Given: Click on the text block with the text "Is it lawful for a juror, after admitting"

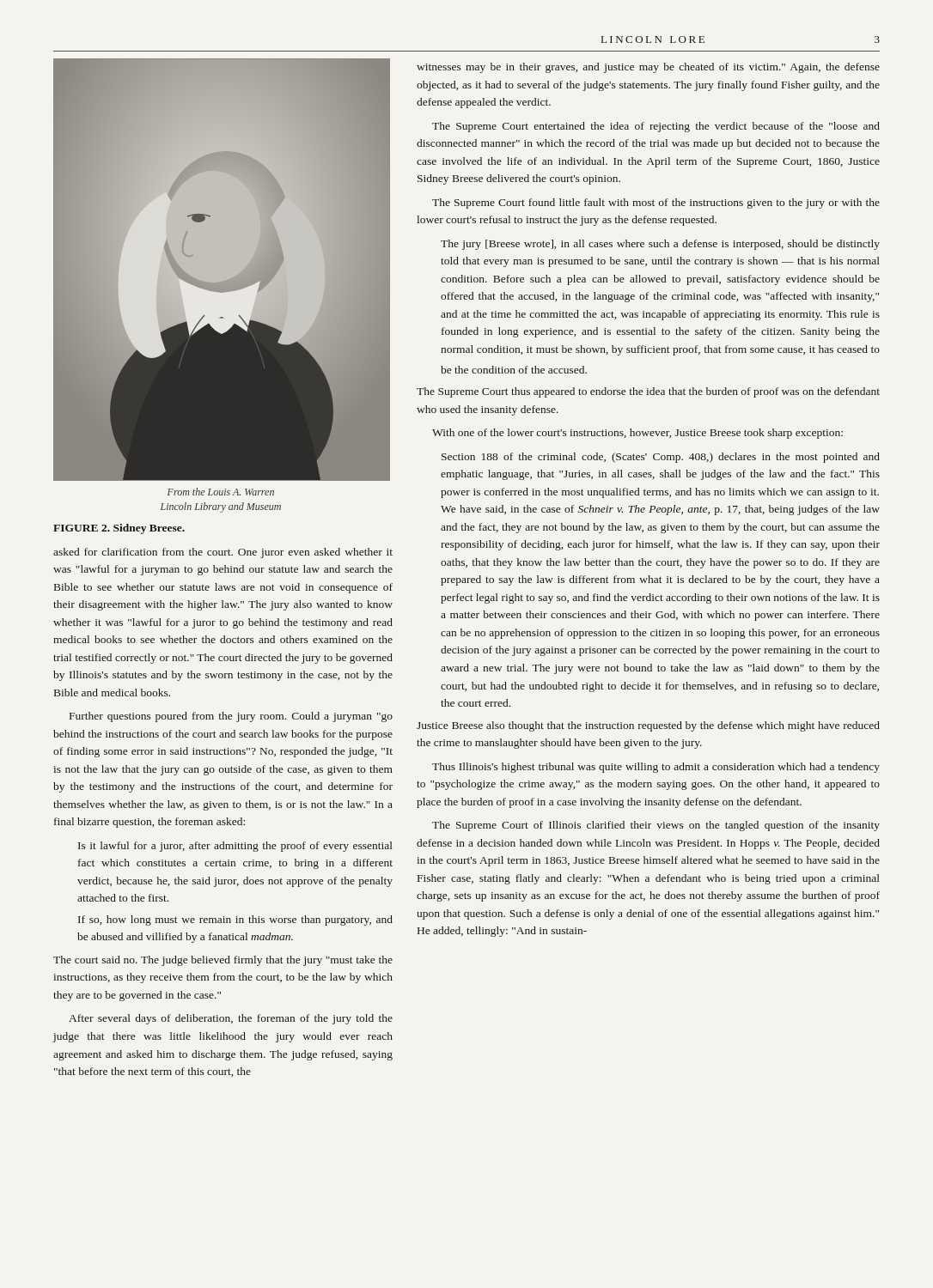Looking at the screenshot, I should (235, 892).
